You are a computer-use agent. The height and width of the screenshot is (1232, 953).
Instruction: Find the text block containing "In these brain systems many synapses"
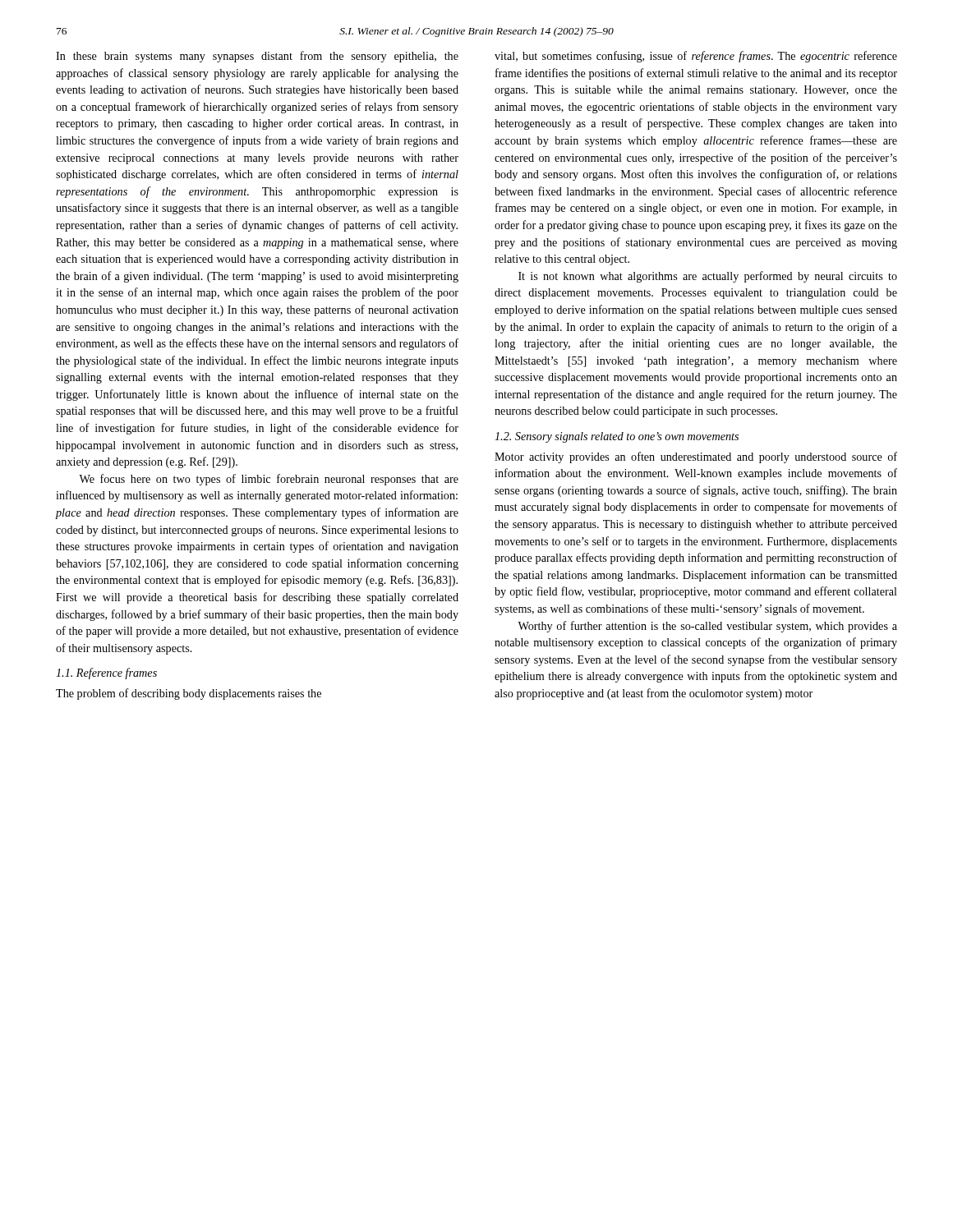(257, 259)
